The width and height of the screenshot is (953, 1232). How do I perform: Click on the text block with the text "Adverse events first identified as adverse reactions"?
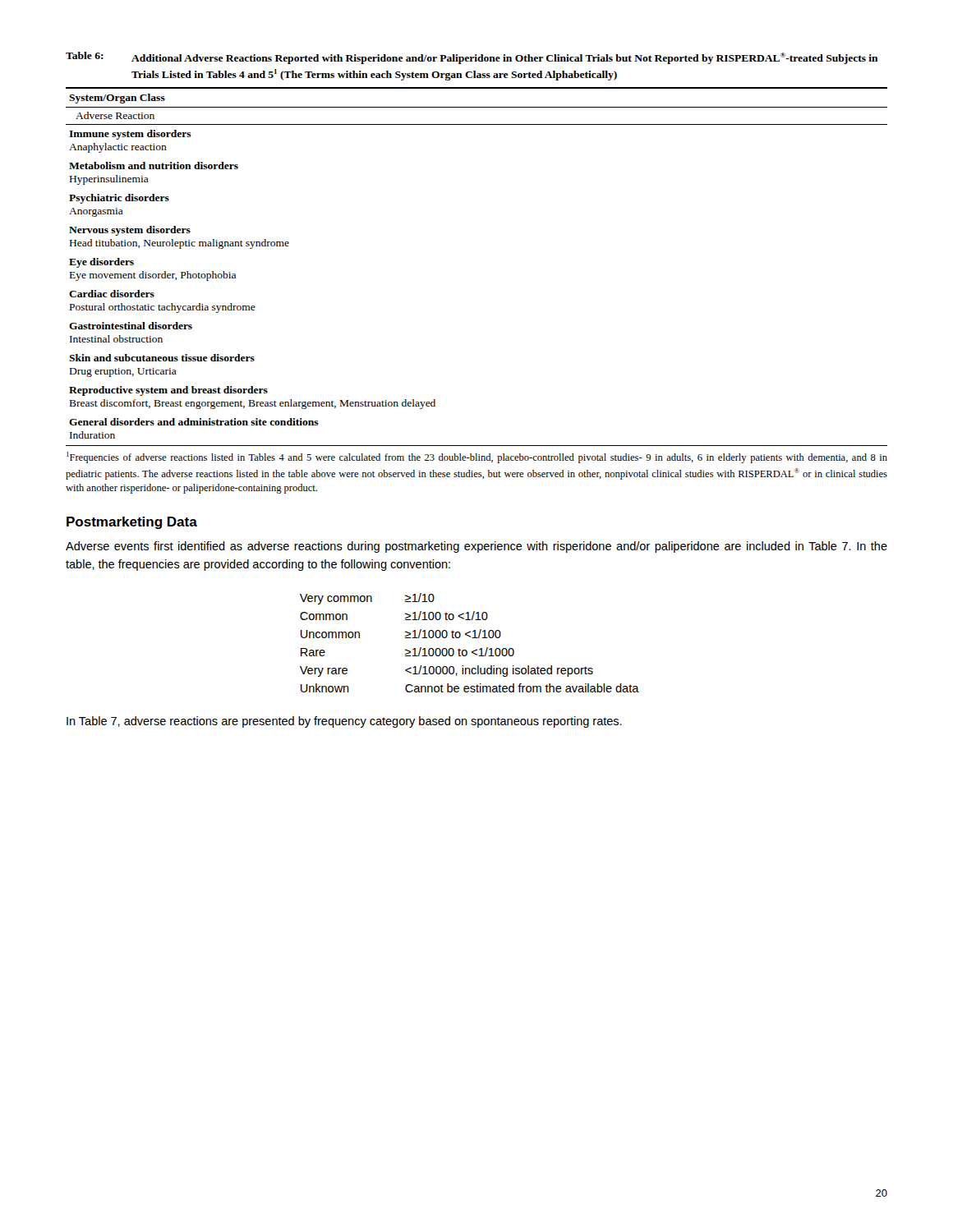(x=476, y=555)
